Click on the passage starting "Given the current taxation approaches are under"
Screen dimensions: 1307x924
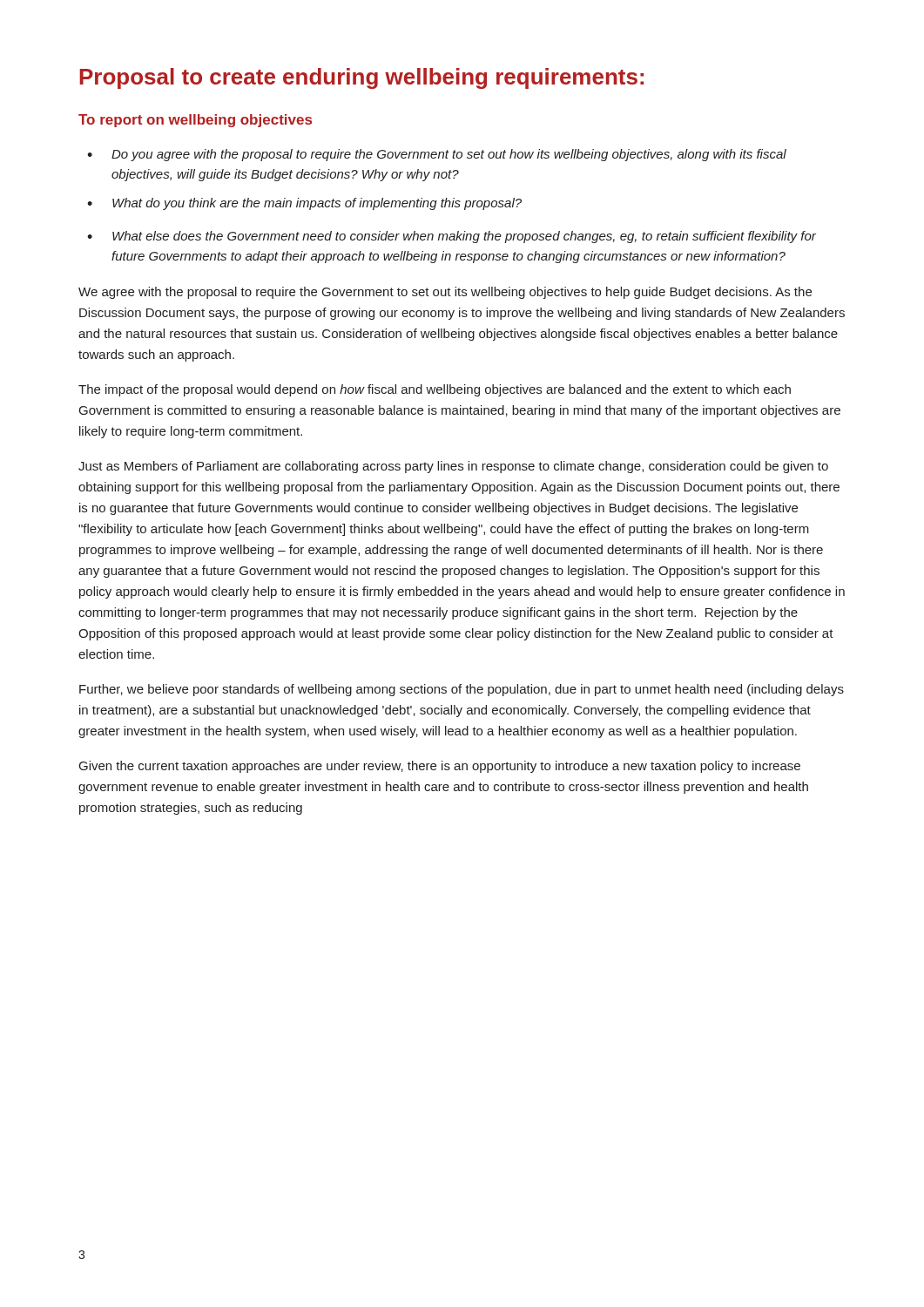(444, 787)
